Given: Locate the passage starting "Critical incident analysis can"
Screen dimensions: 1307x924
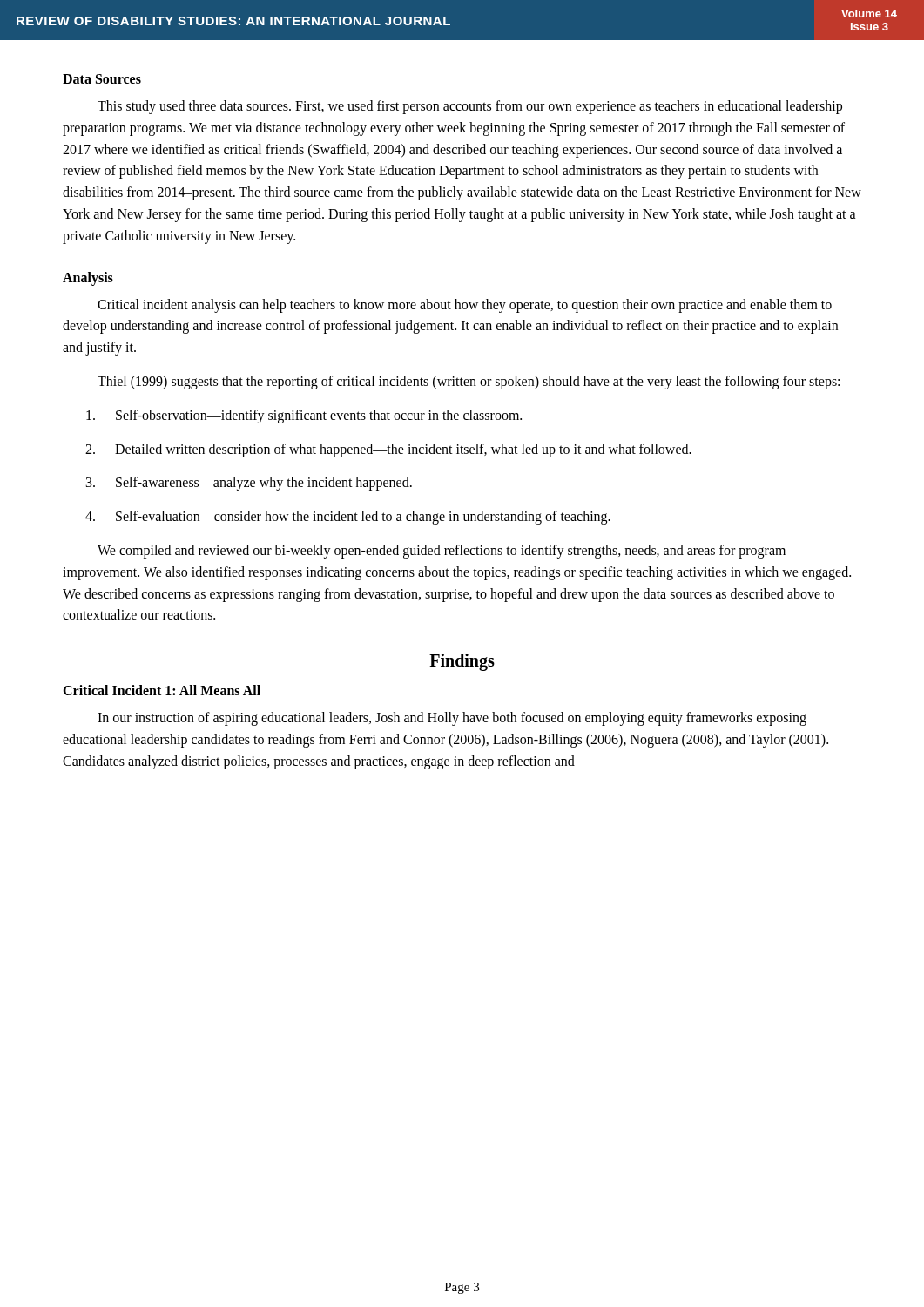Looking at the screenshot, I should point(451,326).
